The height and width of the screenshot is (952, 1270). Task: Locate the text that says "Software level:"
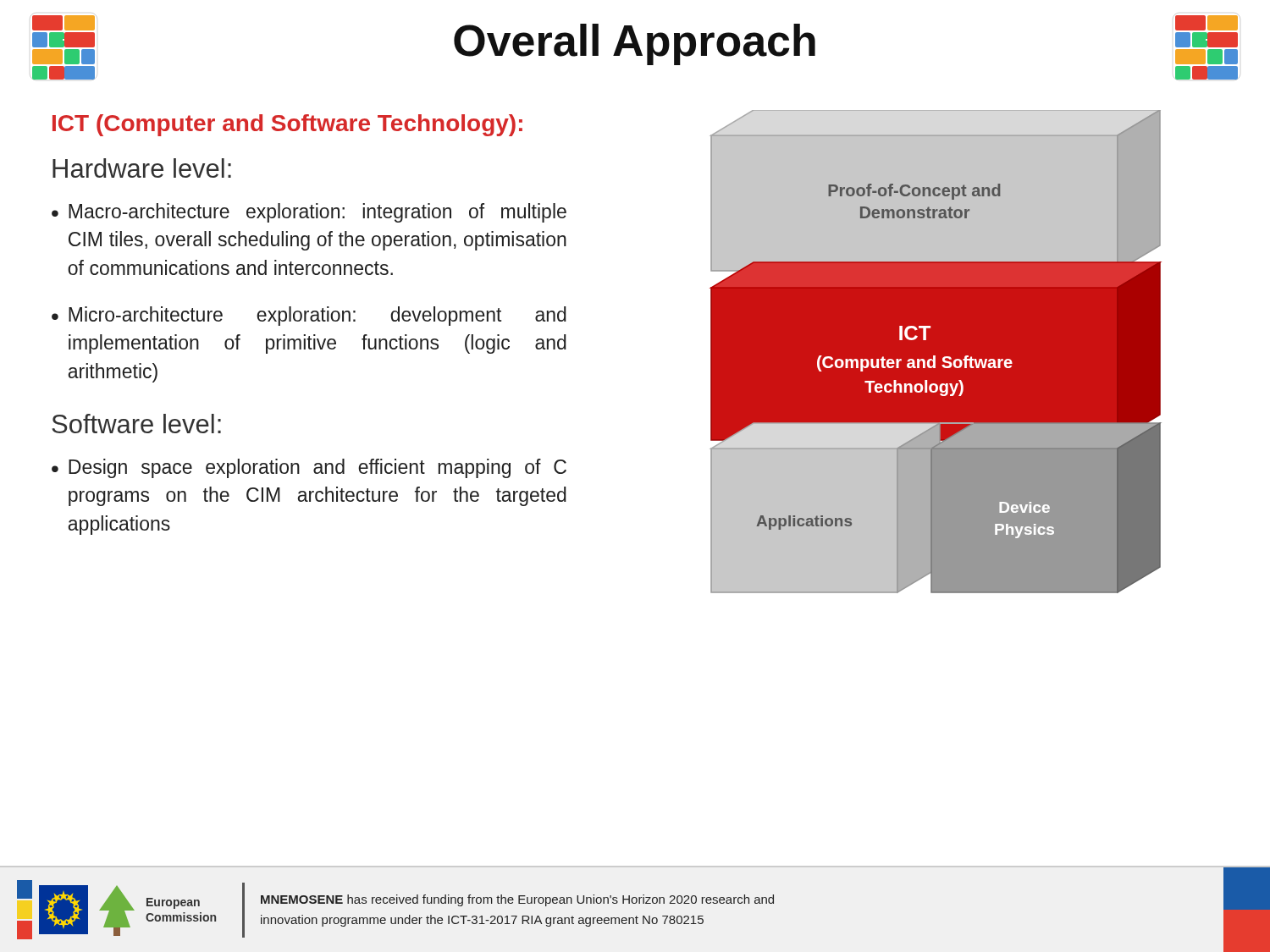137,424
